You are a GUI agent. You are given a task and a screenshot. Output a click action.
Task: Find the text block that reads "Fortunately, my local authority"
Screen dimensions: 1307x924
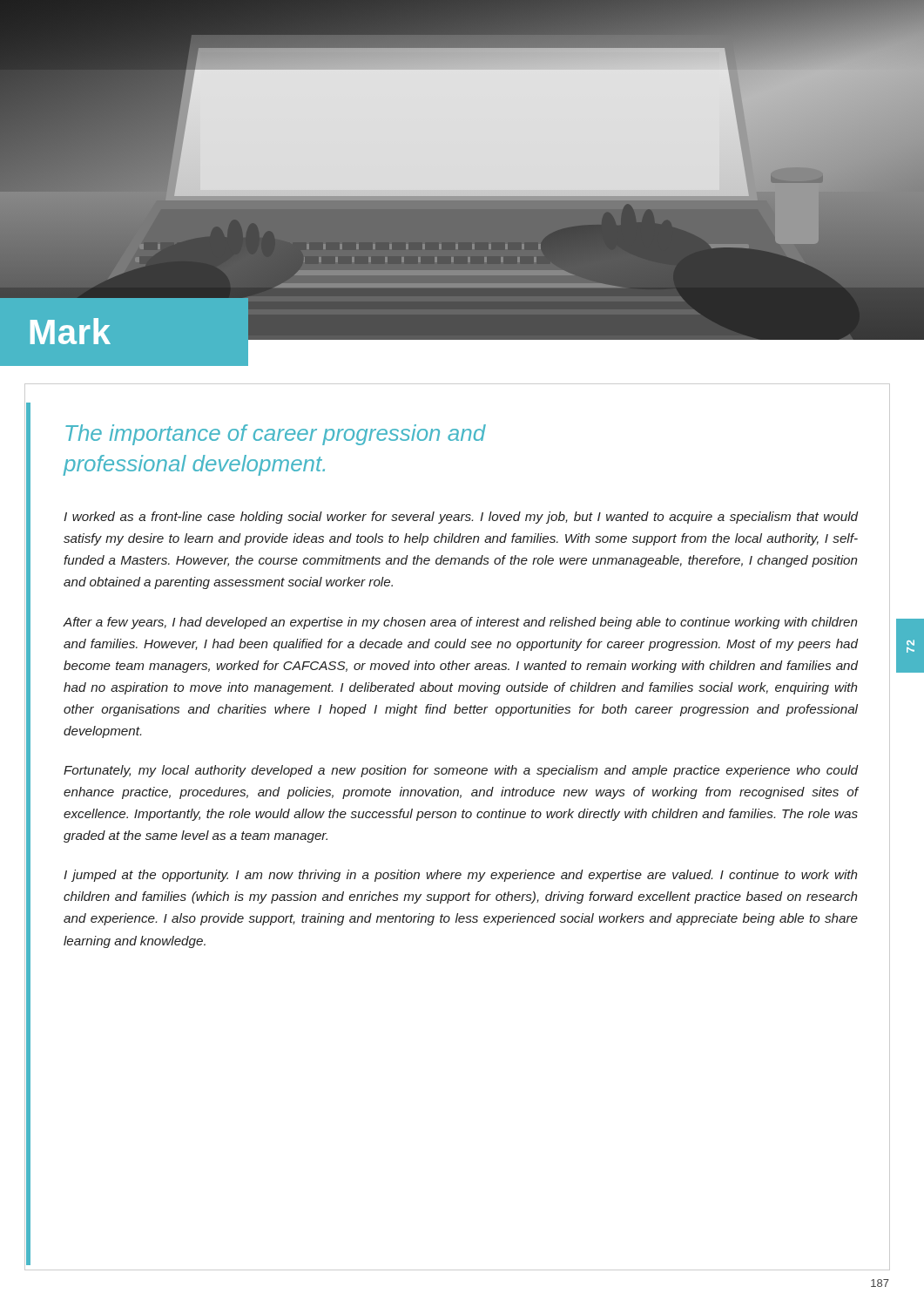pos(461,803)
